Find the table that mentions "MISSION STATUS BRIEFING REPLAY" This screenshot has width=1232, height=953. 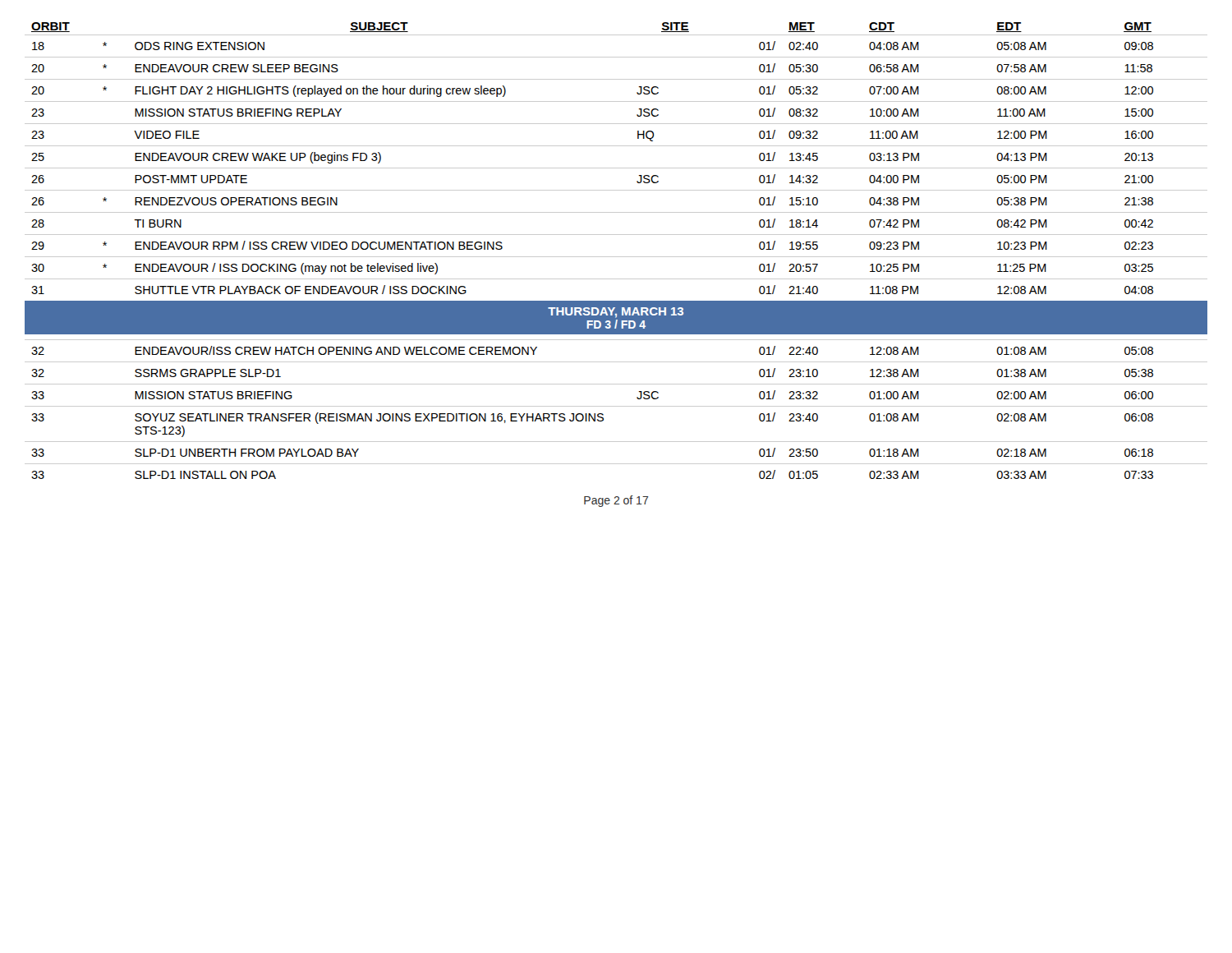point(616,250)
